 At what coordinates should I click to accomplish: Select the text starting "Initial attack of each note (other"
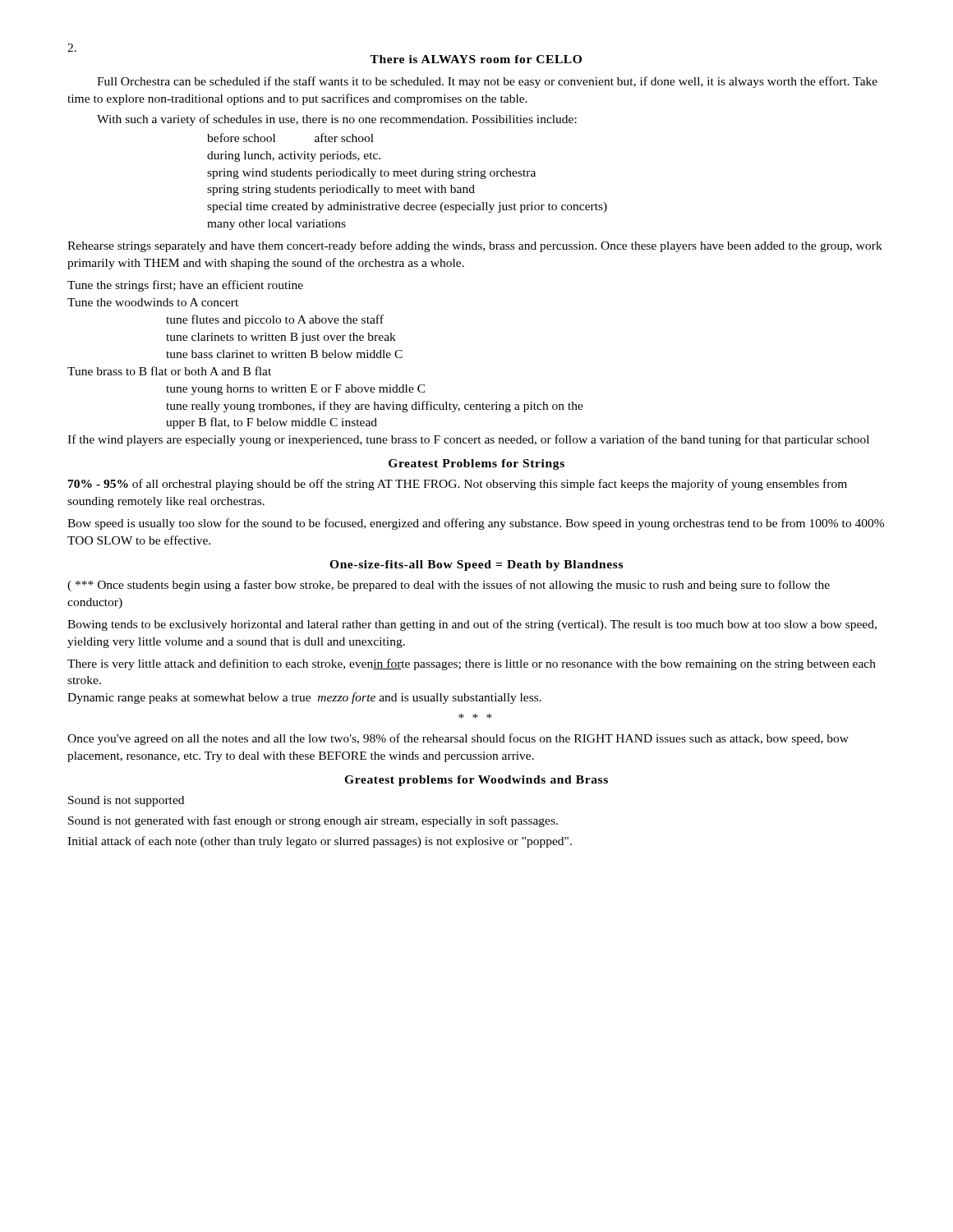pos(320,840)
